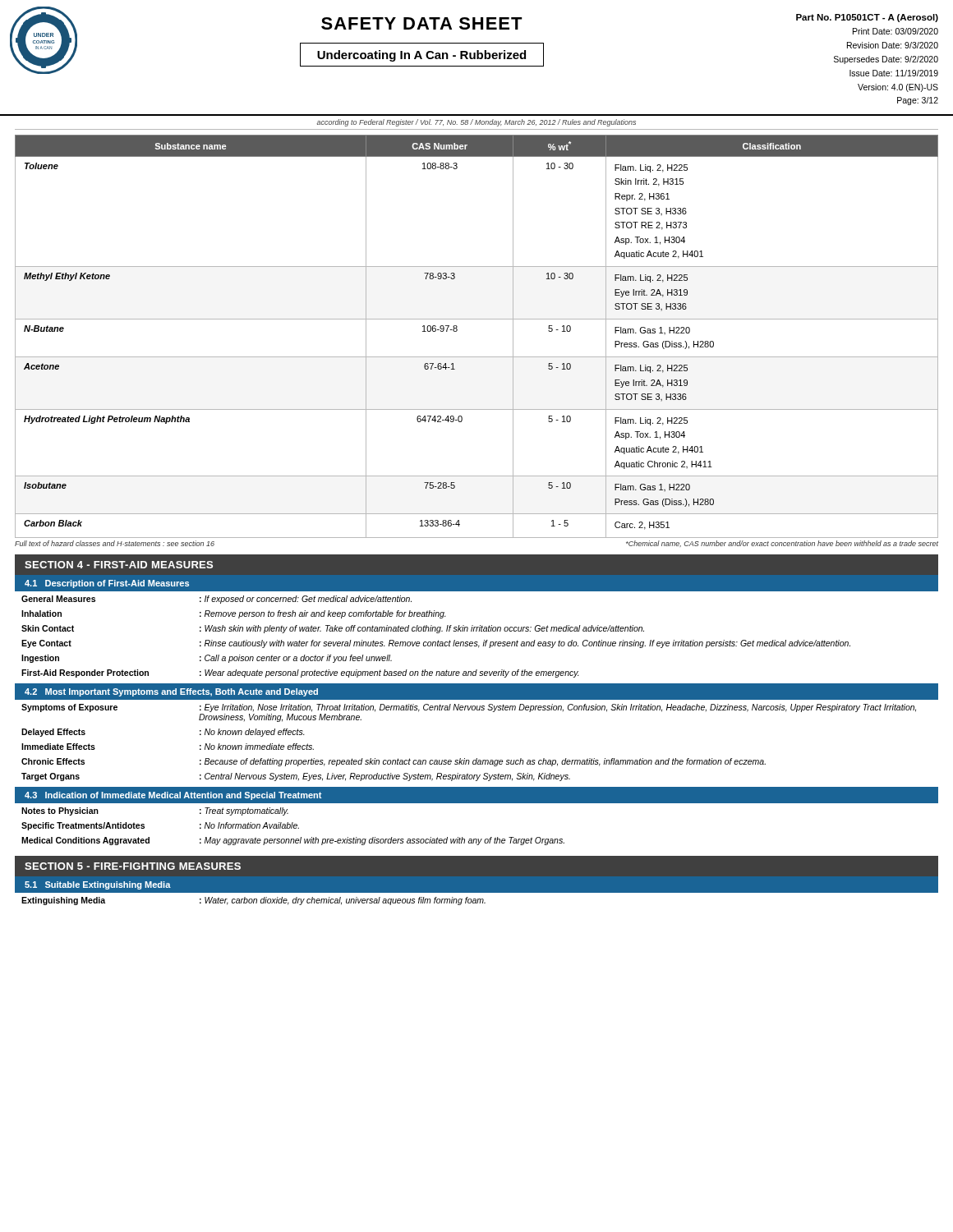The width and height of the screenshot is (953, 1232).
Task: Find the block starting "SECTION 5 - FIRE-FIGHTING MEASURES"
Action: [133, 866]
